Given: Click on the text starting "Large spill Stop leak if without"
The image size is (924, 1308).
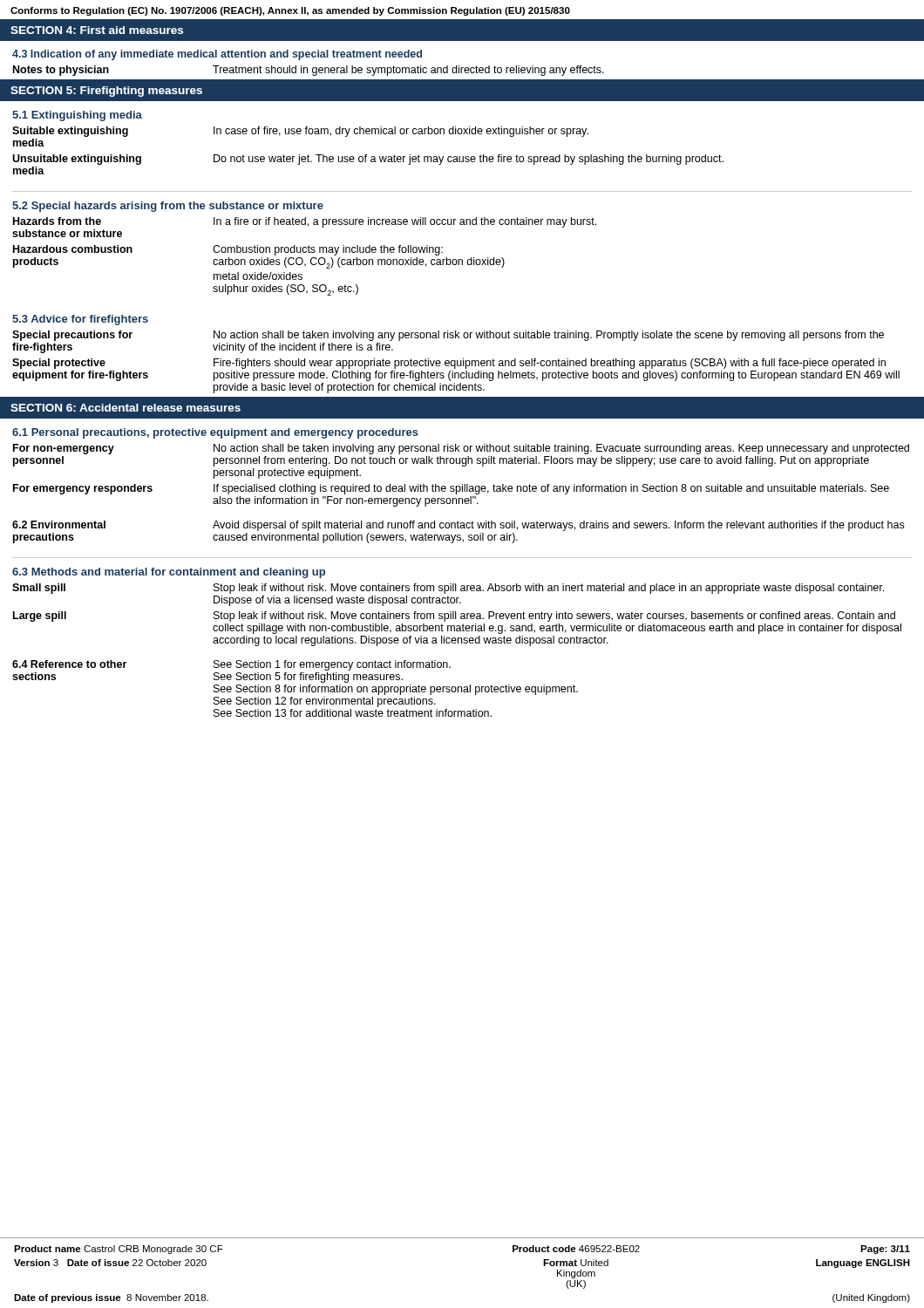Looking at the screenshot, I should (x=462, y=628).
